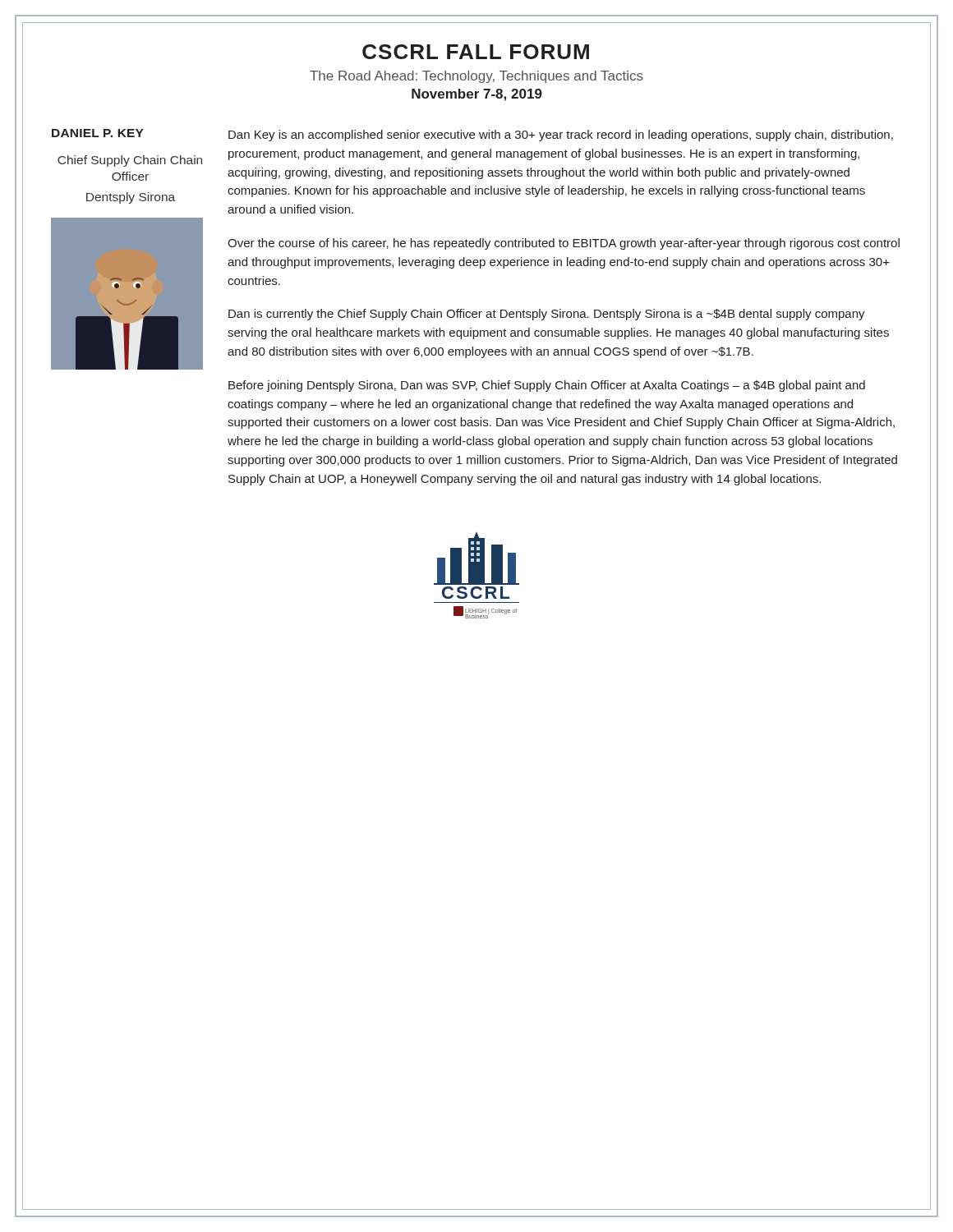Click on the element starting "Chief Supply Chain ChainOfficer"
The width and height of the screenshot is (953, 1232).
click(130, 168)
